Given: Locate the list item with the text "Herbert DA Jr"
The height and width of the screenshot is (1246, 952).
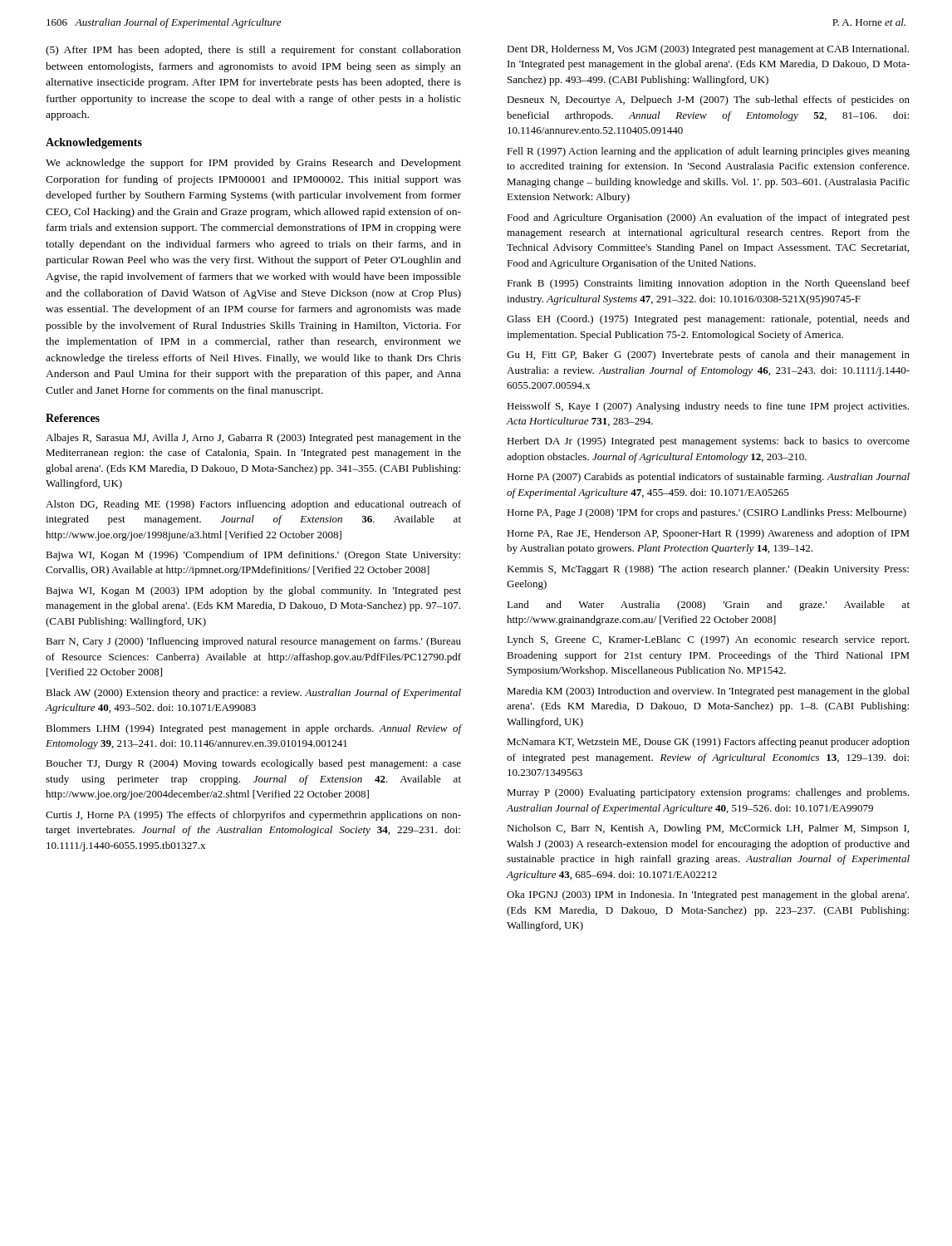Looking at the screenshot, I should pyautogui.click(x=708, y=449).
